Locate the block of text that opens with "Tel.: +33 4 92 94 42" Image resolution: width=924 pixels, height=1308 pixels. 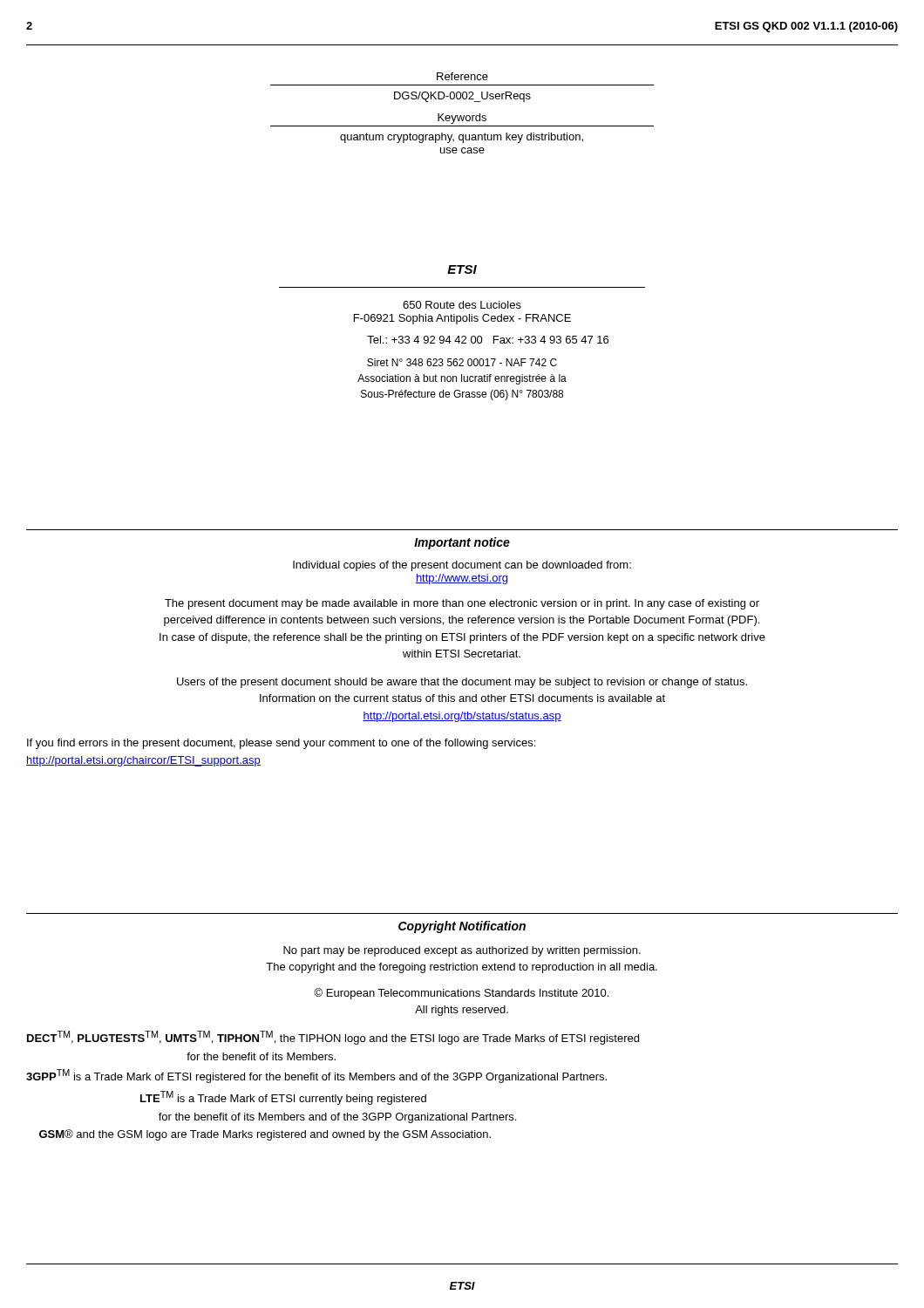[488, 340]
